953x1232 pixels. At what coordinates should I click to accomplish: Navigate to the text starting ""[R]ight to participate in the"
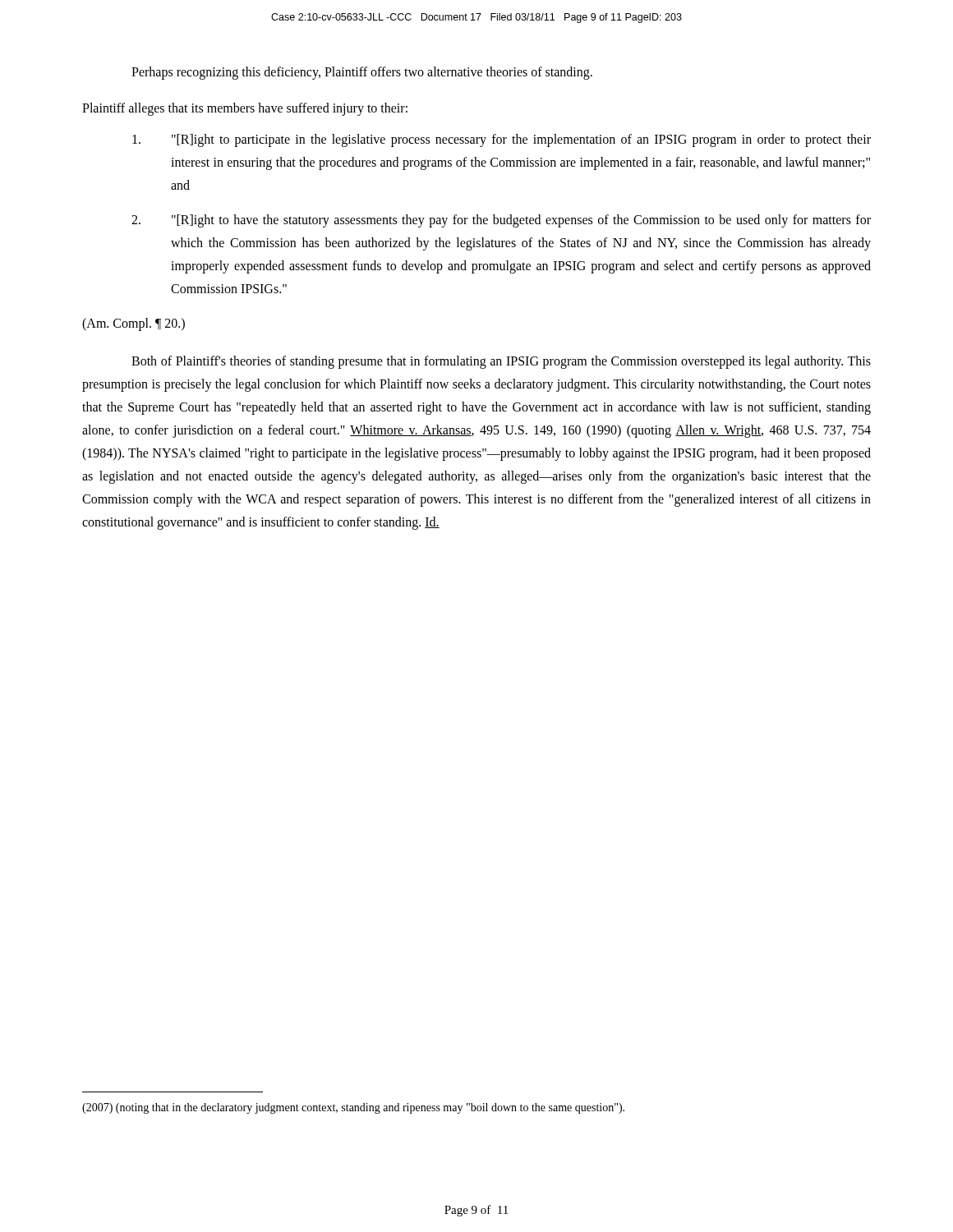(x=501, y=163)
